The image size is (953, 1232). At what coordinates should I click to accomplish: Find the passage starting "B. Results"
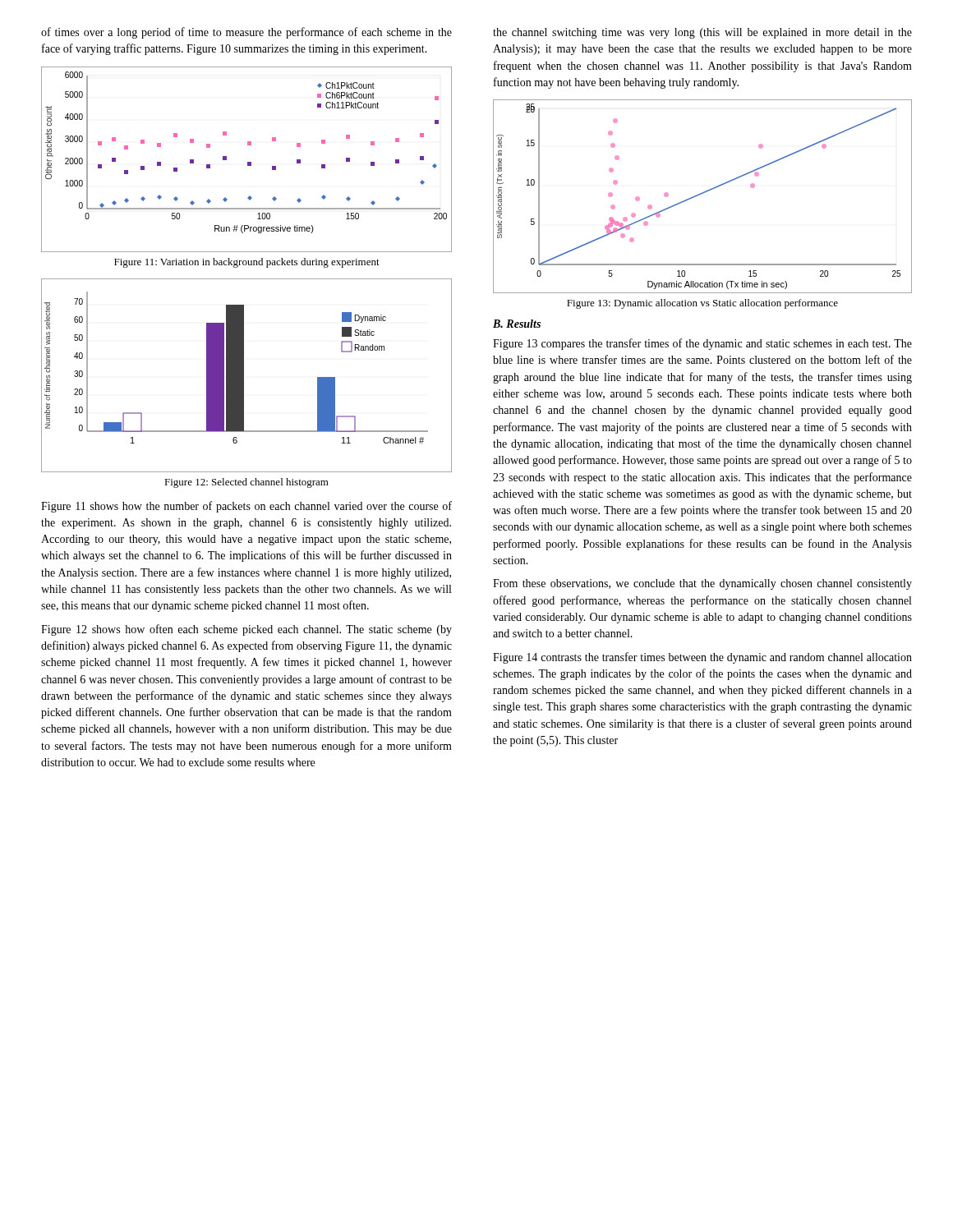(517, 324)
